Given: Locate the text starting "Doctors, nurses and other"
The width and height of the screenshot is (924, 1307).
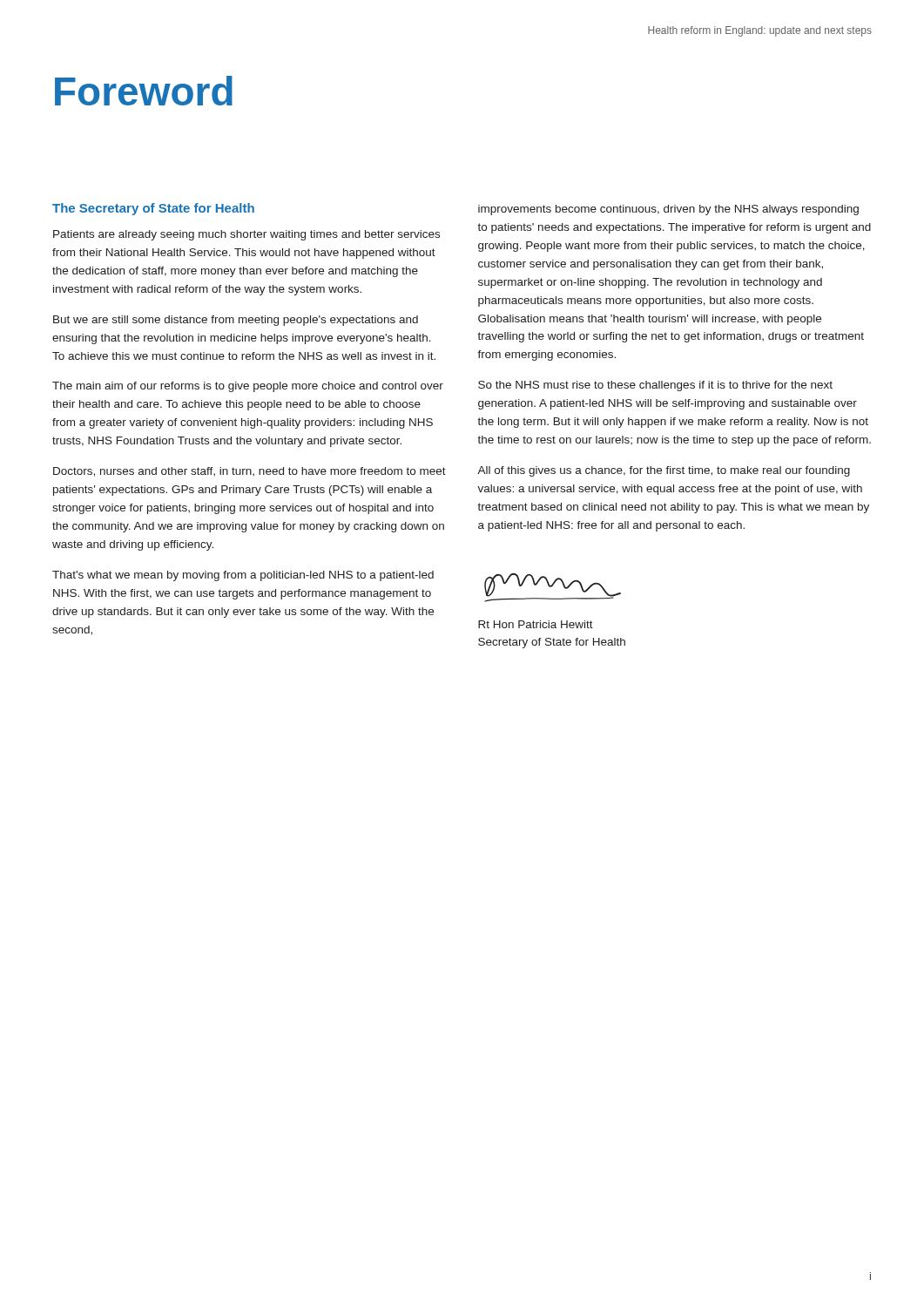Looking at the screenshot, I should point(249,508).
